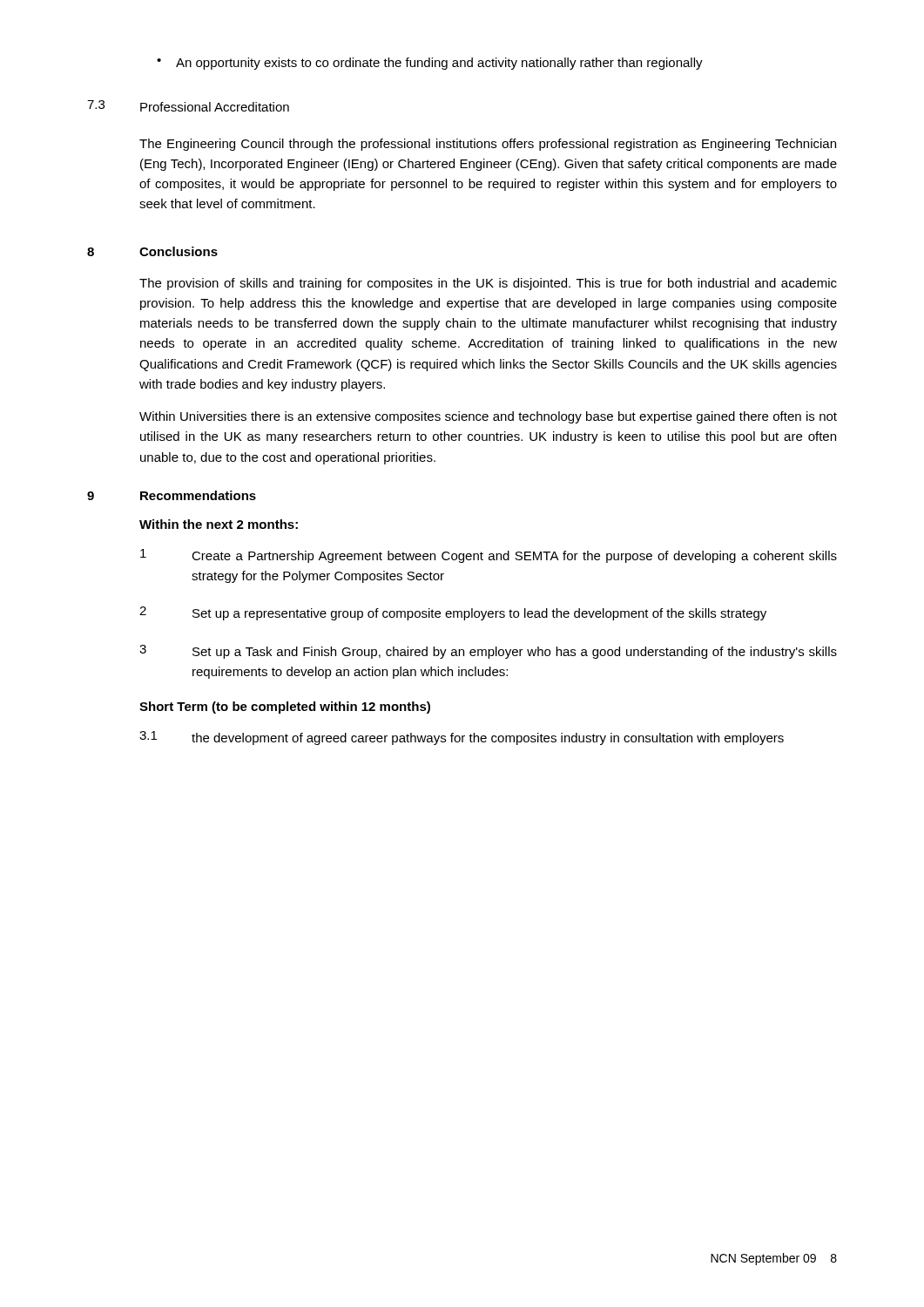Select the region starting "9 Recommendations"
The height and width of the screenshot is (1307, 924).
(172, 495)
